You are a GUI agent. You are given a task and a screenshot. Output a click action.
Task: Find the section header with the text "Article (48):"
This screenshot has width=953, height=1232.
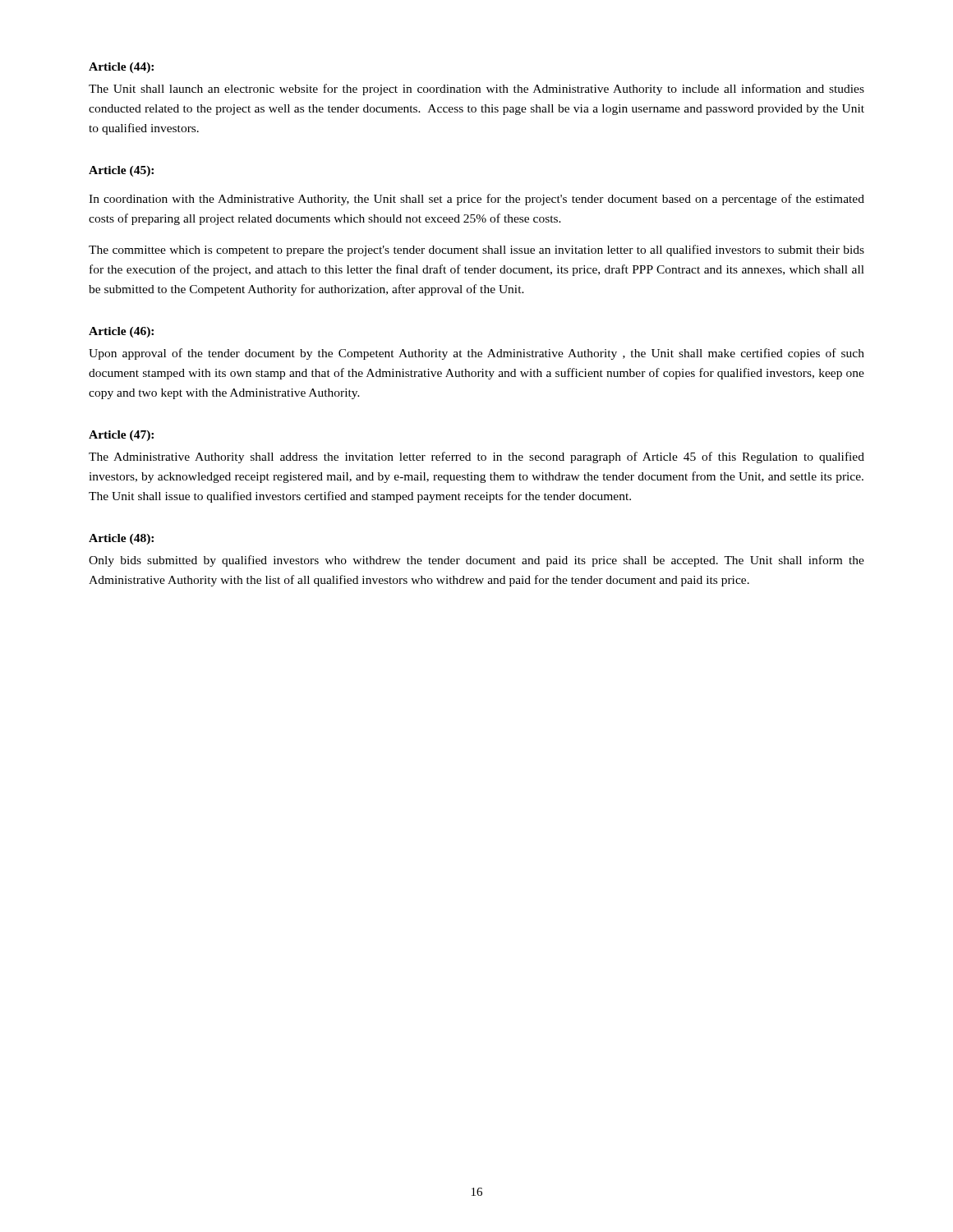tap(122, 538)
